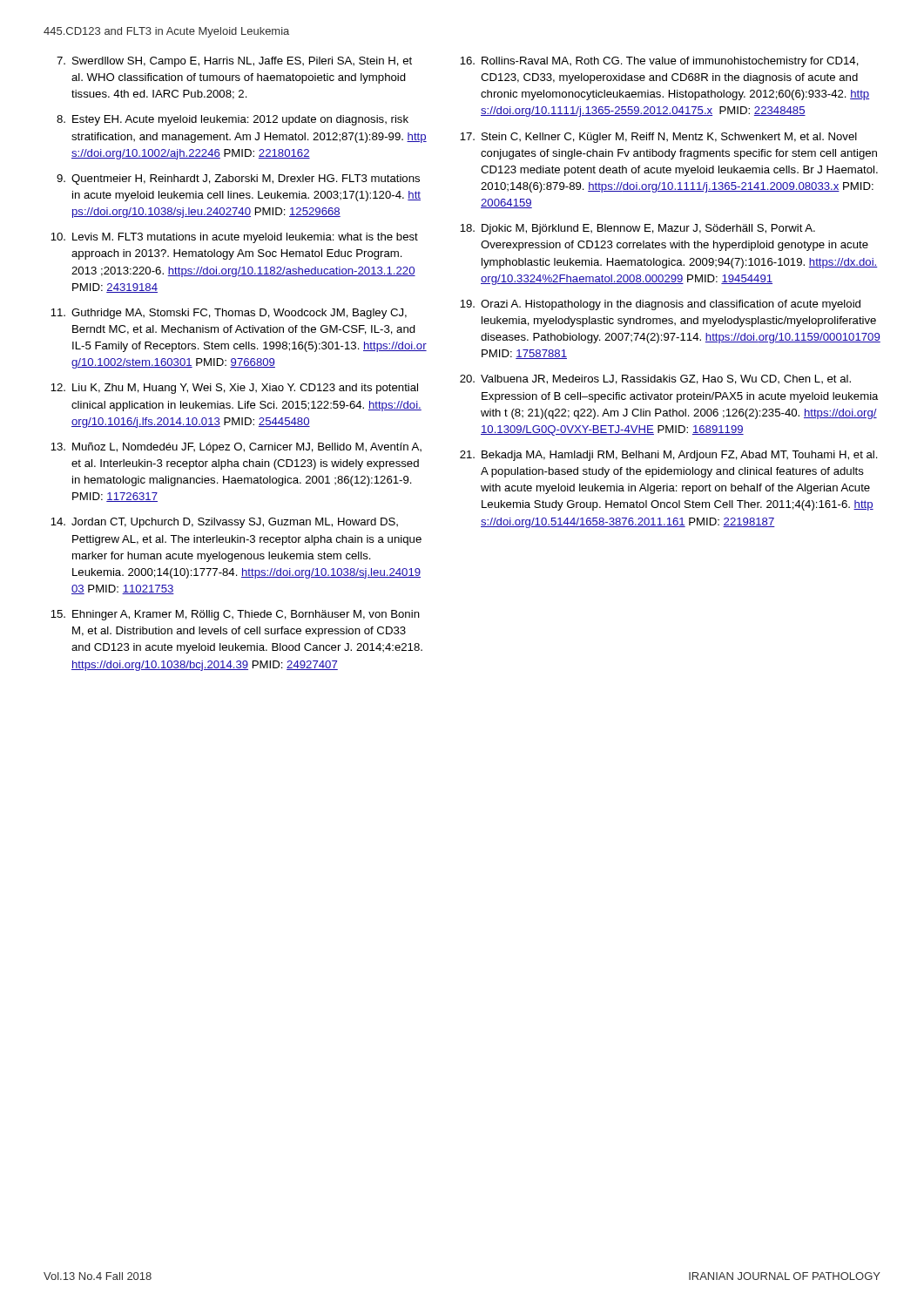Click on the region starting "8. Estey EH."

pyautogui.click(x=235, y=136)
